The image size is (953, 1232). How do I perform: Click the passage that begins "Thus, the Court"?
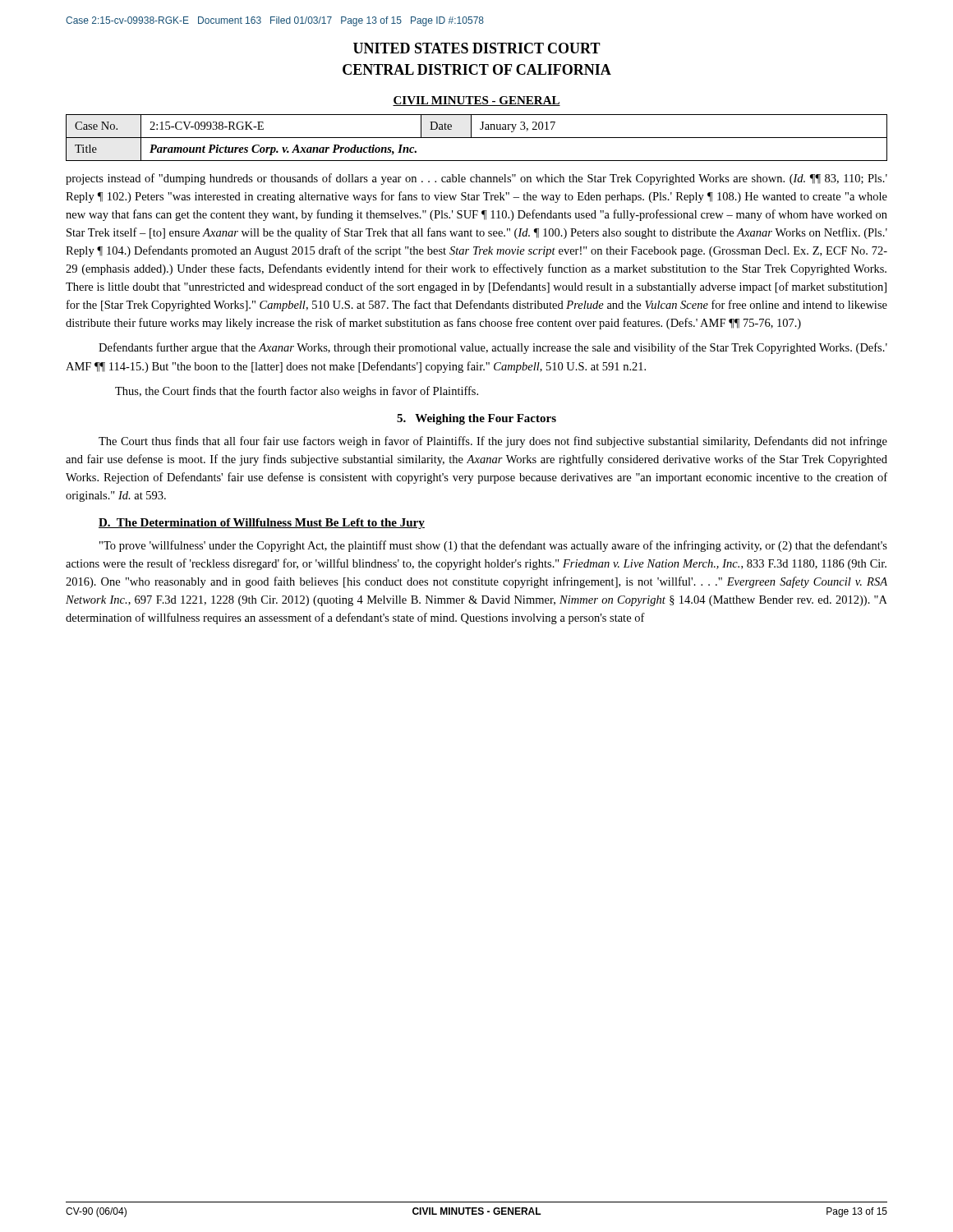pyautogui.click(x=297, y=391)
